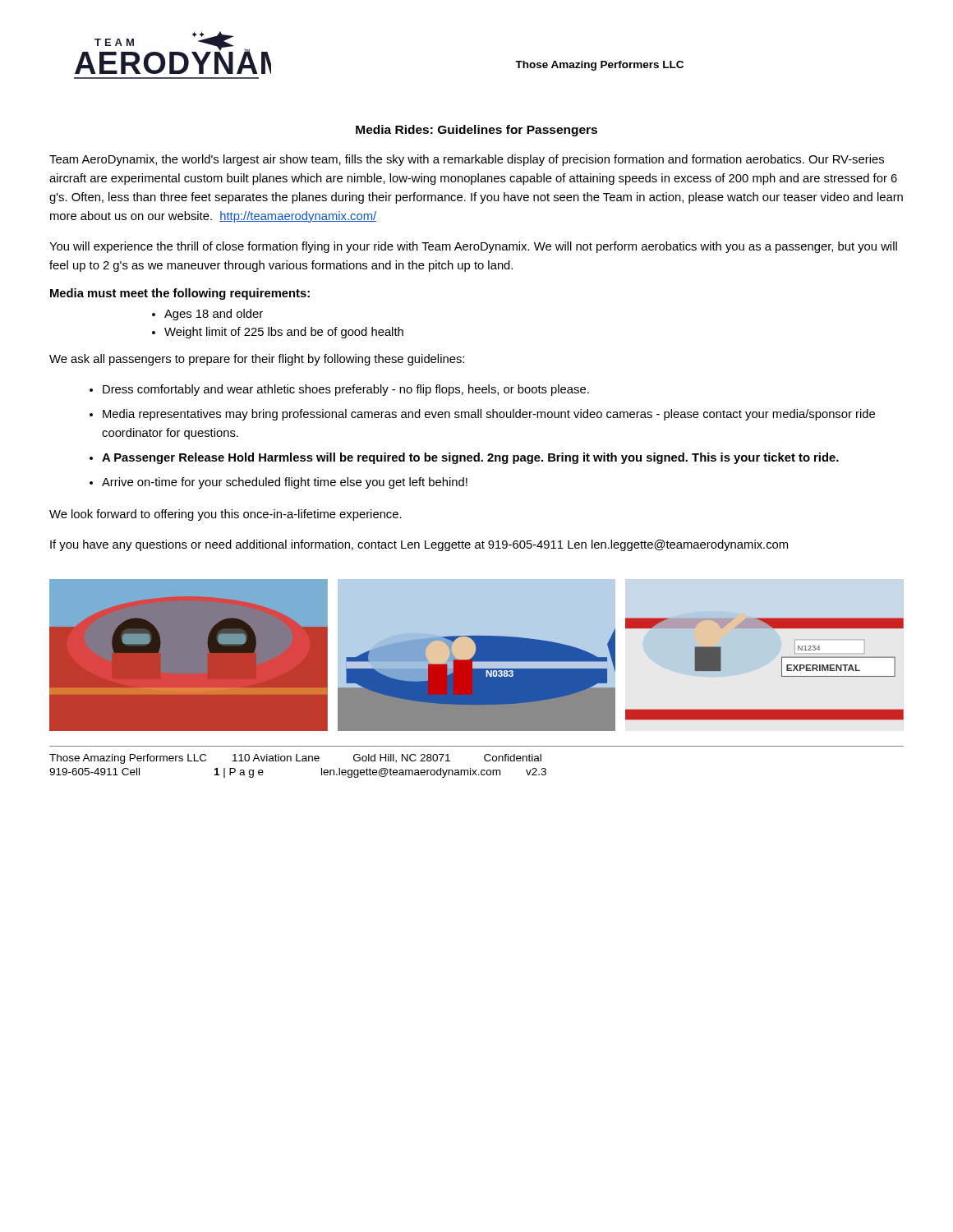Screen dimensions: 1232x953
Task: Click the passage that begins "We ask all passengers to prepare"
Action: pos(257,359)
